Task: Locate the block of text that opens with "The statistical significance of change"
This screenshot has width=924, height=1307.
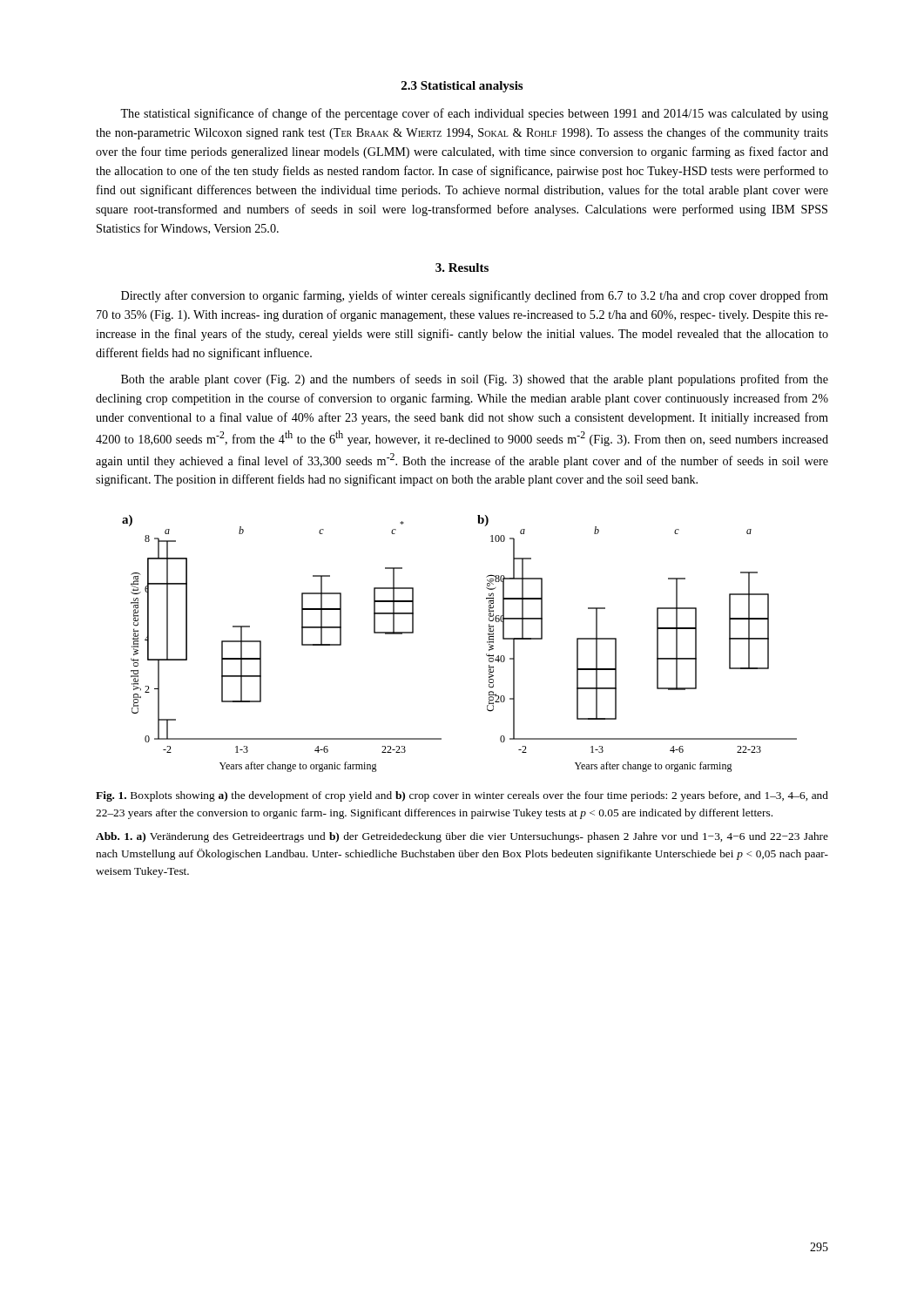Action: pos(462,171)
